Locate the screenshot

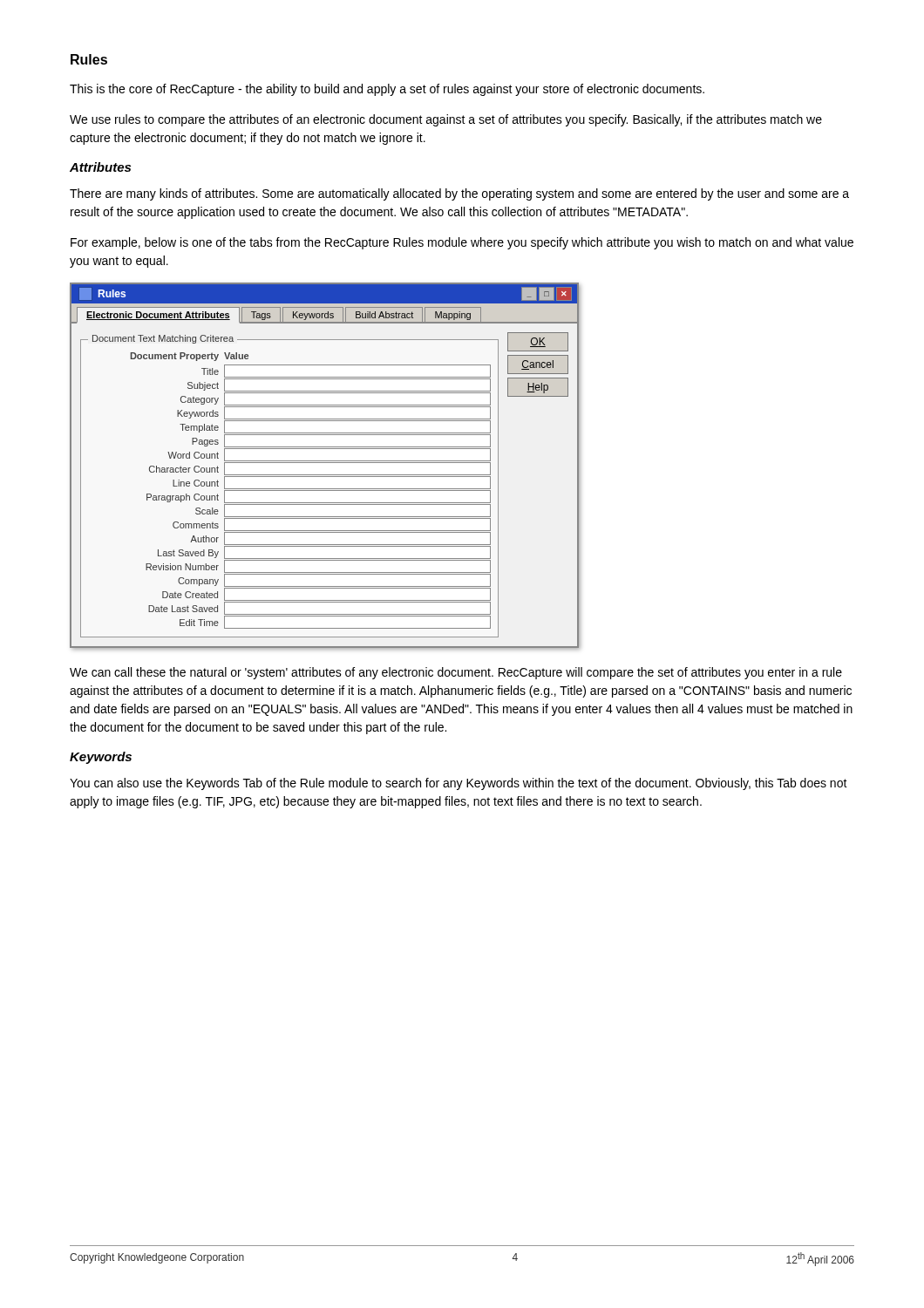coord(462,465)
